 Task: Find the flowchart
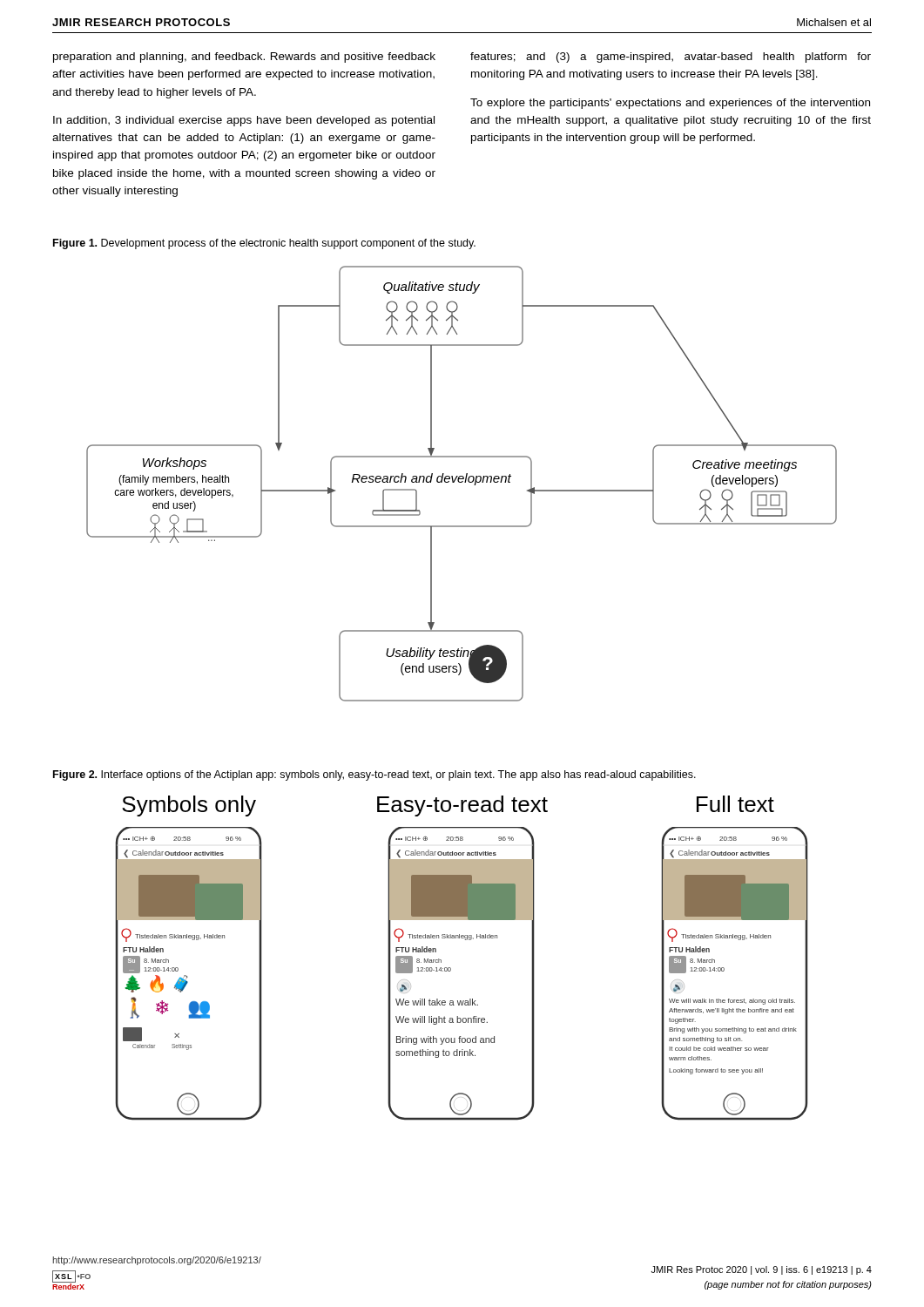[x=462, y=506]
